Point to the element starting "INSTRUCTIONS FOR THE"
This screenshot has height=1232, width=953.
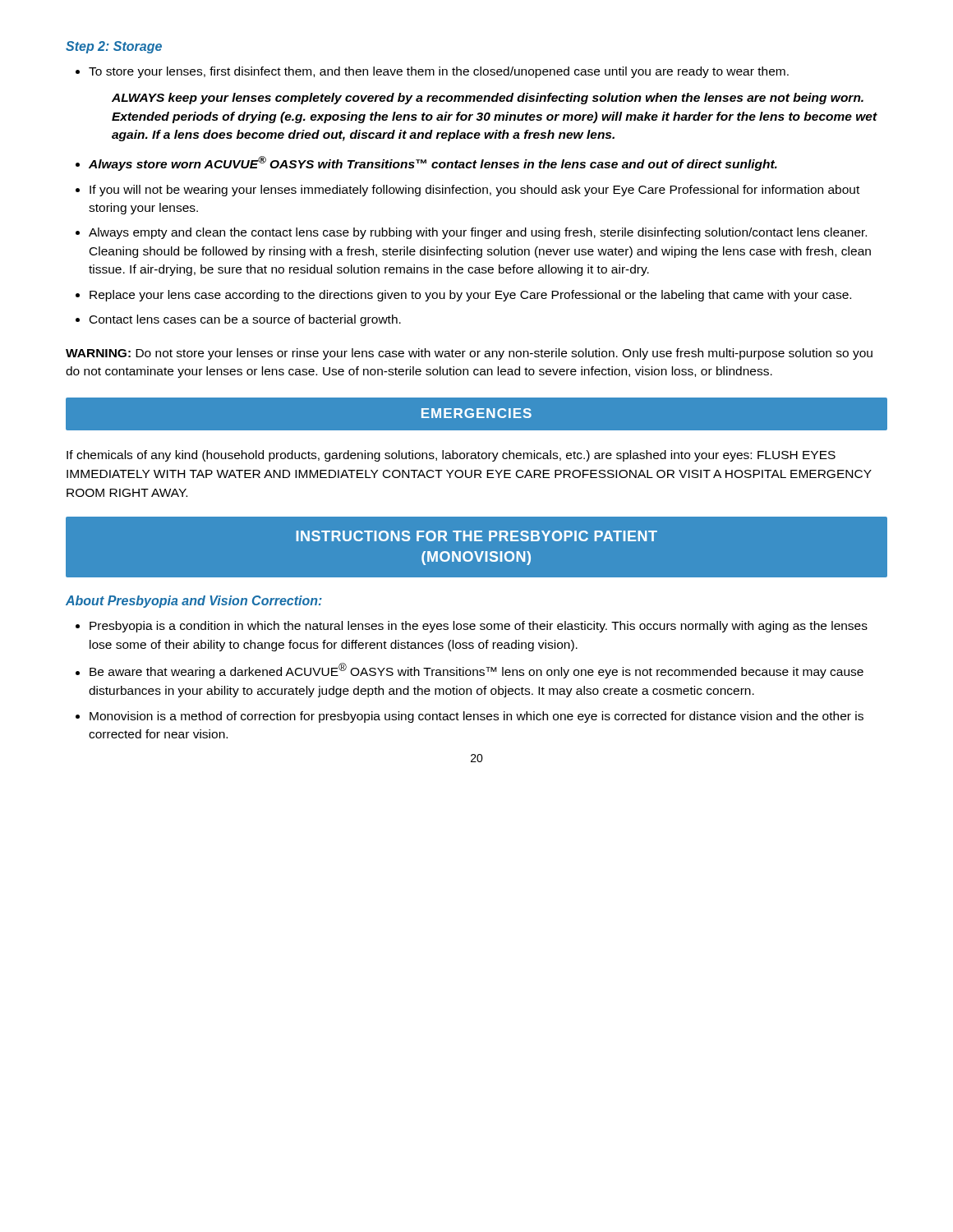[476, 547]
